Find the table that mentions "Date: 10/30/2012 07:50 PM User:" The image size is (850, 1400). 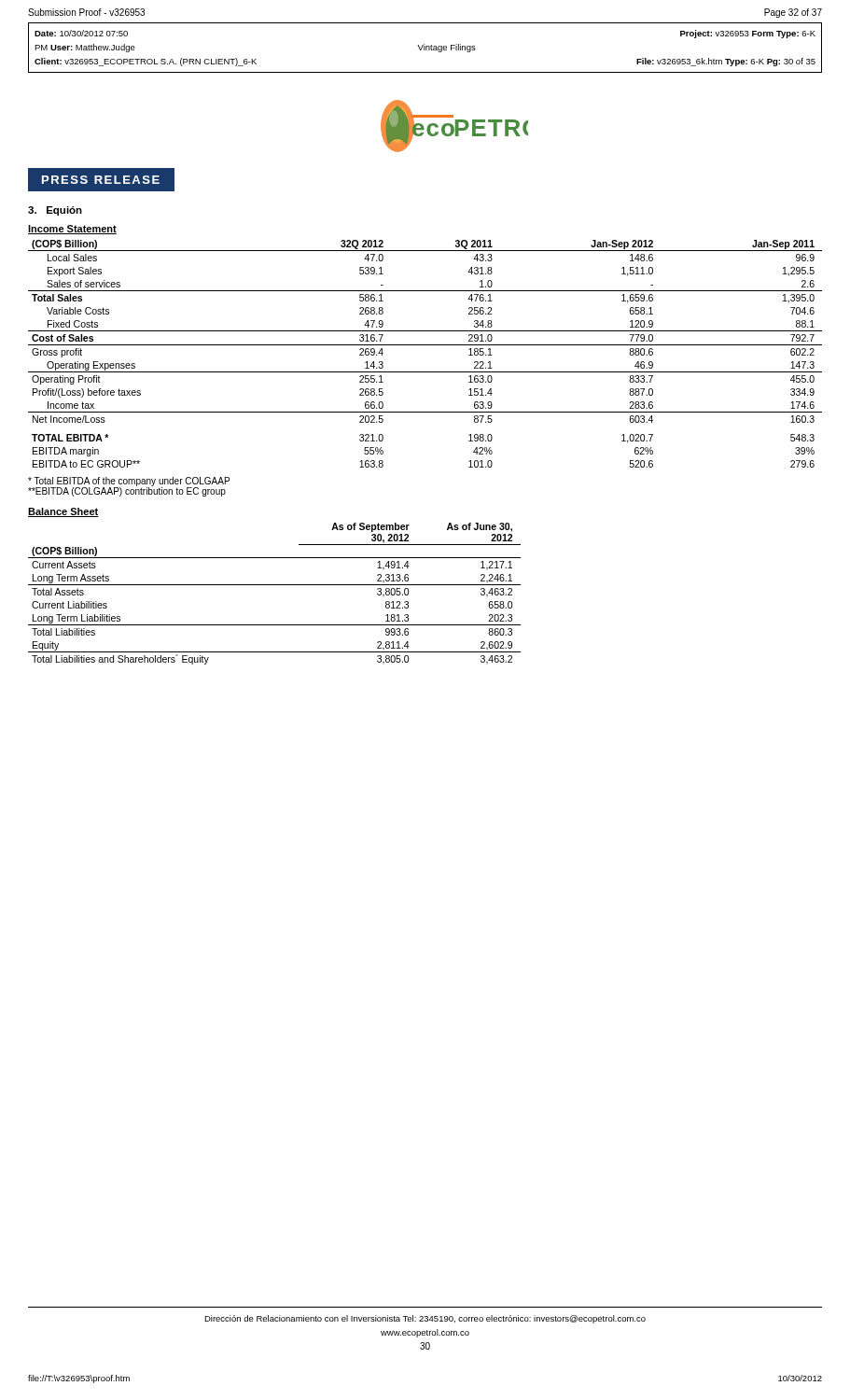pos(425,47)
